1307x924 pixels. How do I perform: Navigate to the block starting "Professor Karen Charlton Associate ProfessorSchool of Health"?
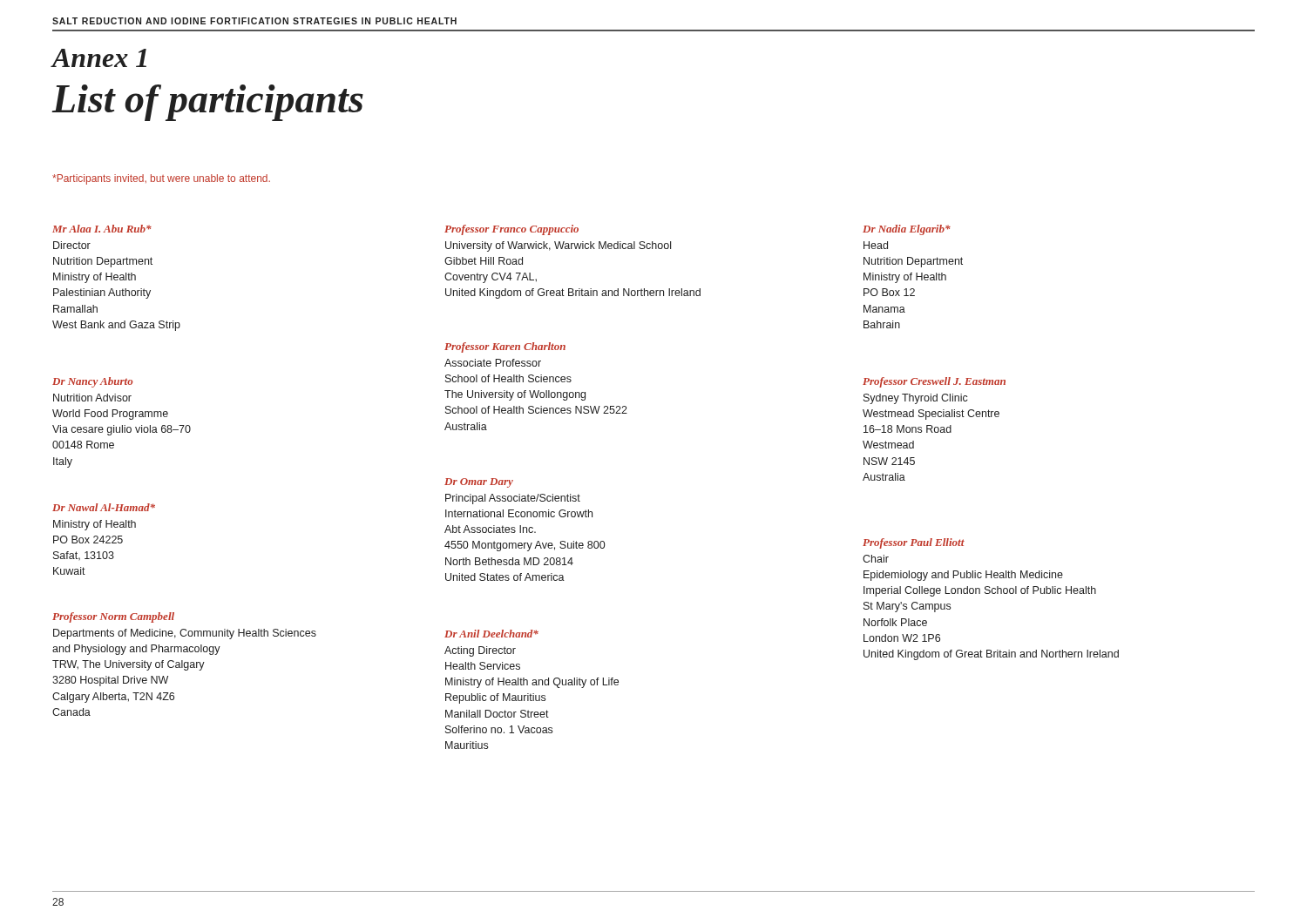click(505, 347)
